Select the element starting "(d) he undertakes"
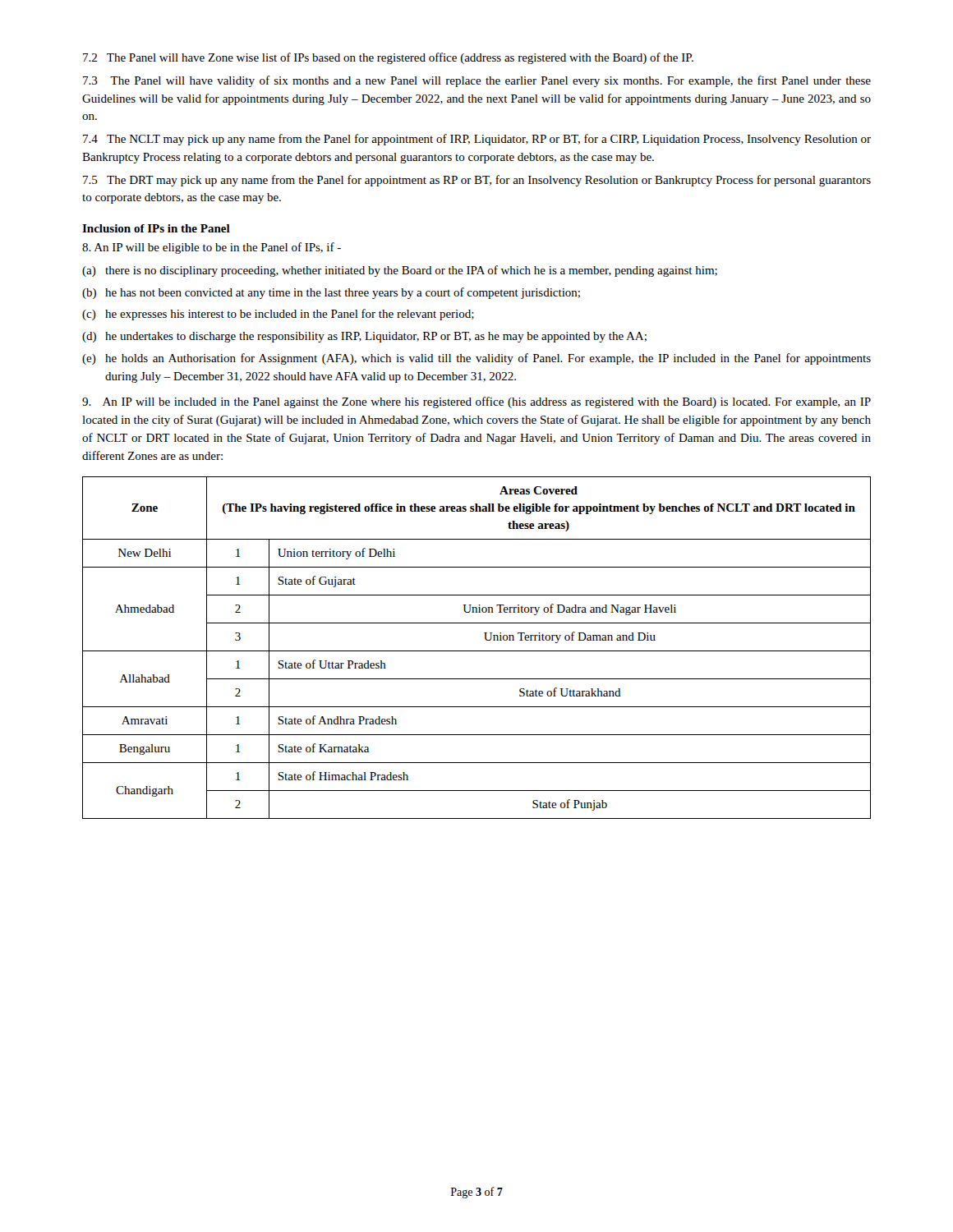Image resolution: width=953 pixels, height=1232 pixels. (476, 337)
